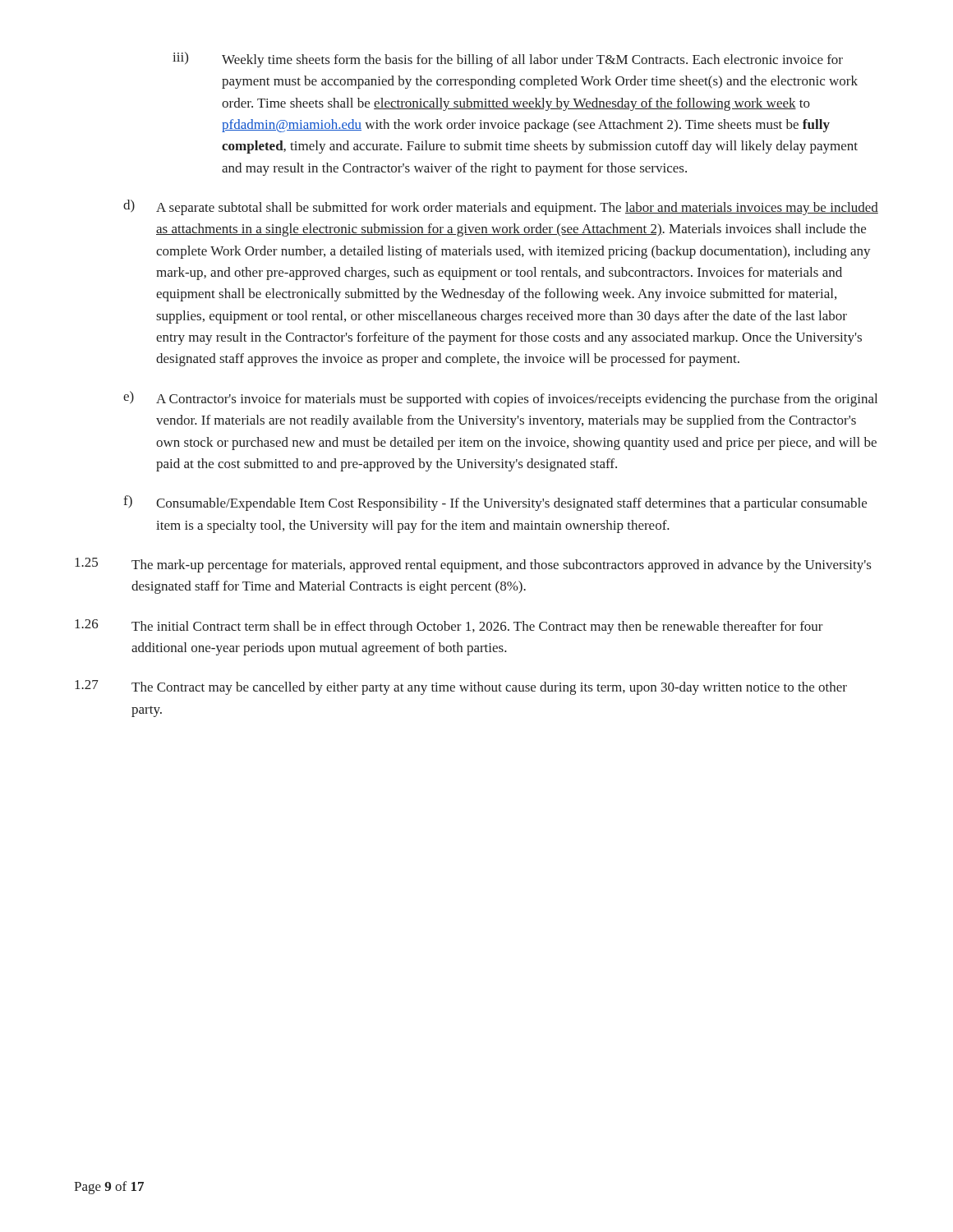Select the block starting "26 The initial Contract term shall be in"
The width and height of the screenshot is (953, 1232).
[x=476, y=637]
